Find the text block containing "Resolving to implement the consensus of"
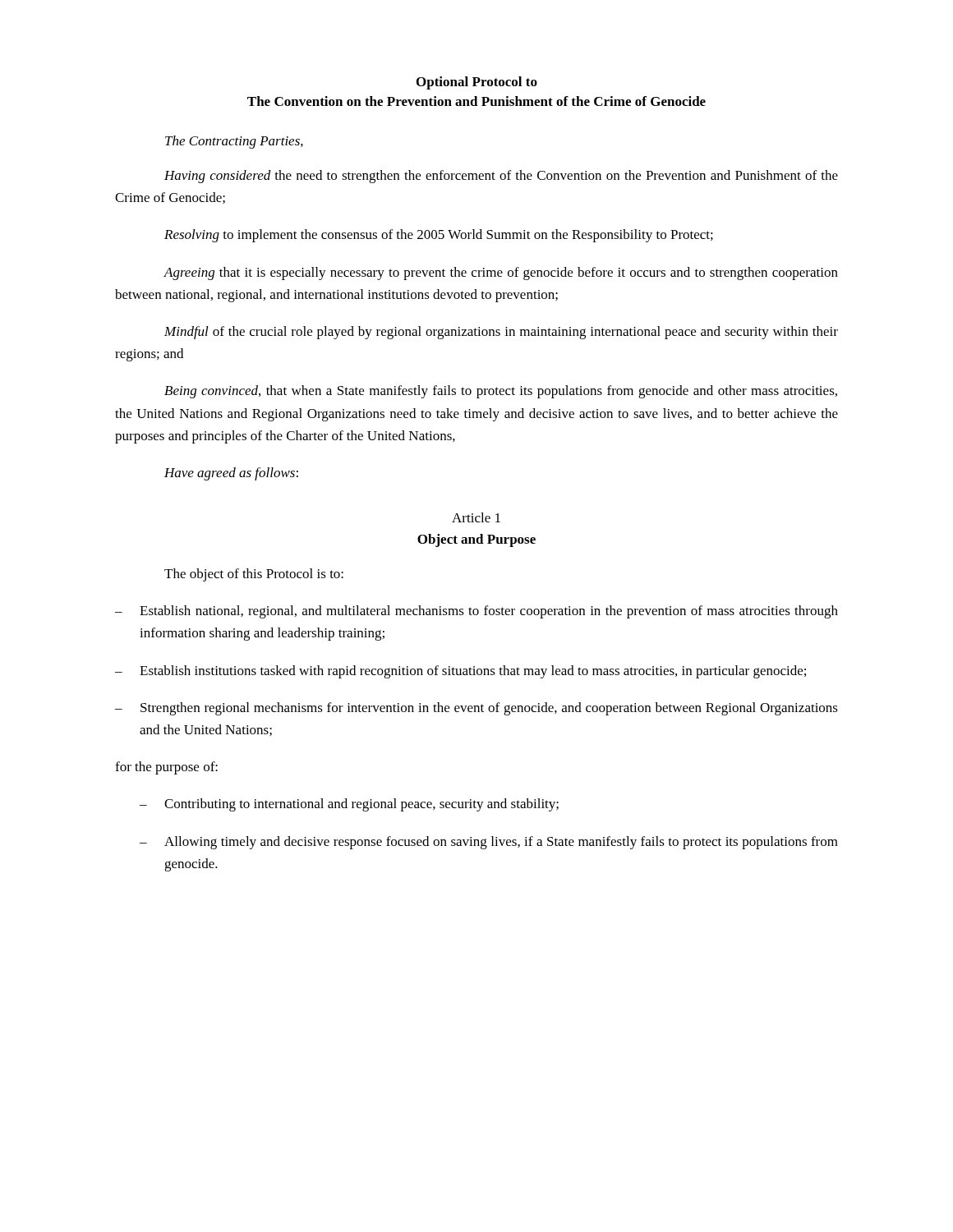The height and width of the screenshot is (1232, 953). [x=439, y=235]
